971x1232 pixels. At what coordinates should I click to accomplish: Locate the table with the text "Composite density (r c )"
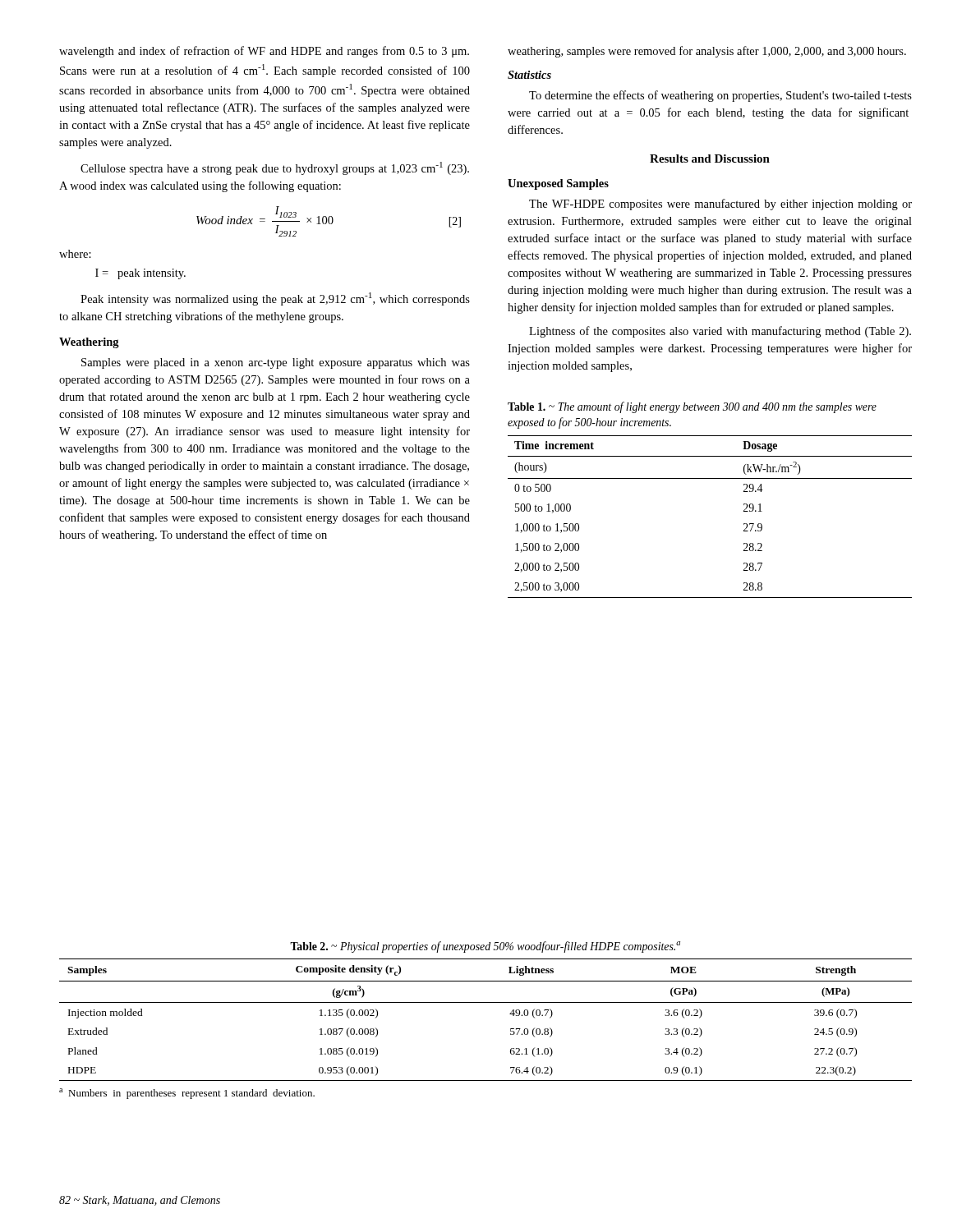click(486, 1020)
